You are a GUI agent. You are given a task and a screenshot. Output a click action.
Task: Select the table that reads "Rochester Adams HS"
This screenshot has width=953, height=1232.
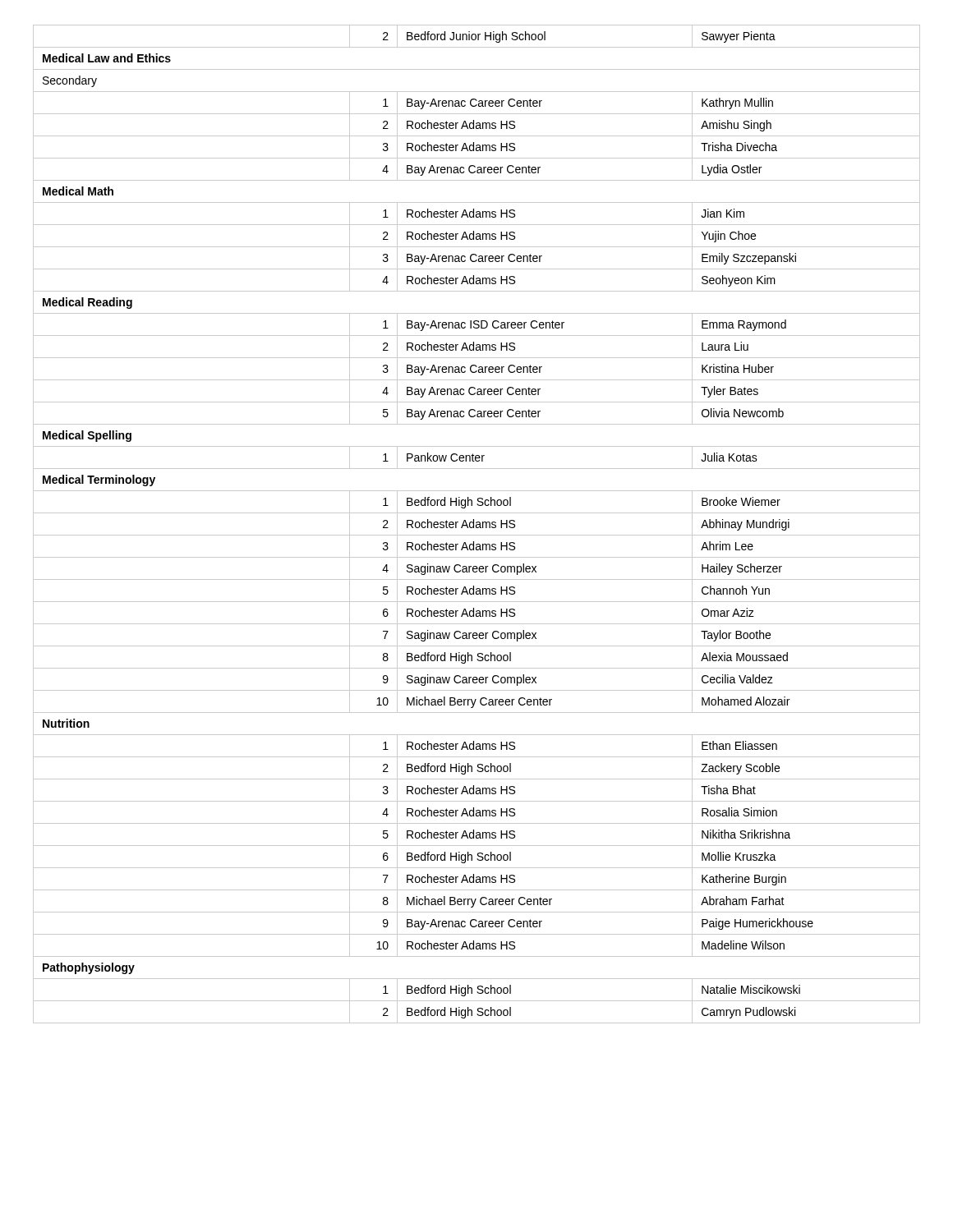coord(476,524)
